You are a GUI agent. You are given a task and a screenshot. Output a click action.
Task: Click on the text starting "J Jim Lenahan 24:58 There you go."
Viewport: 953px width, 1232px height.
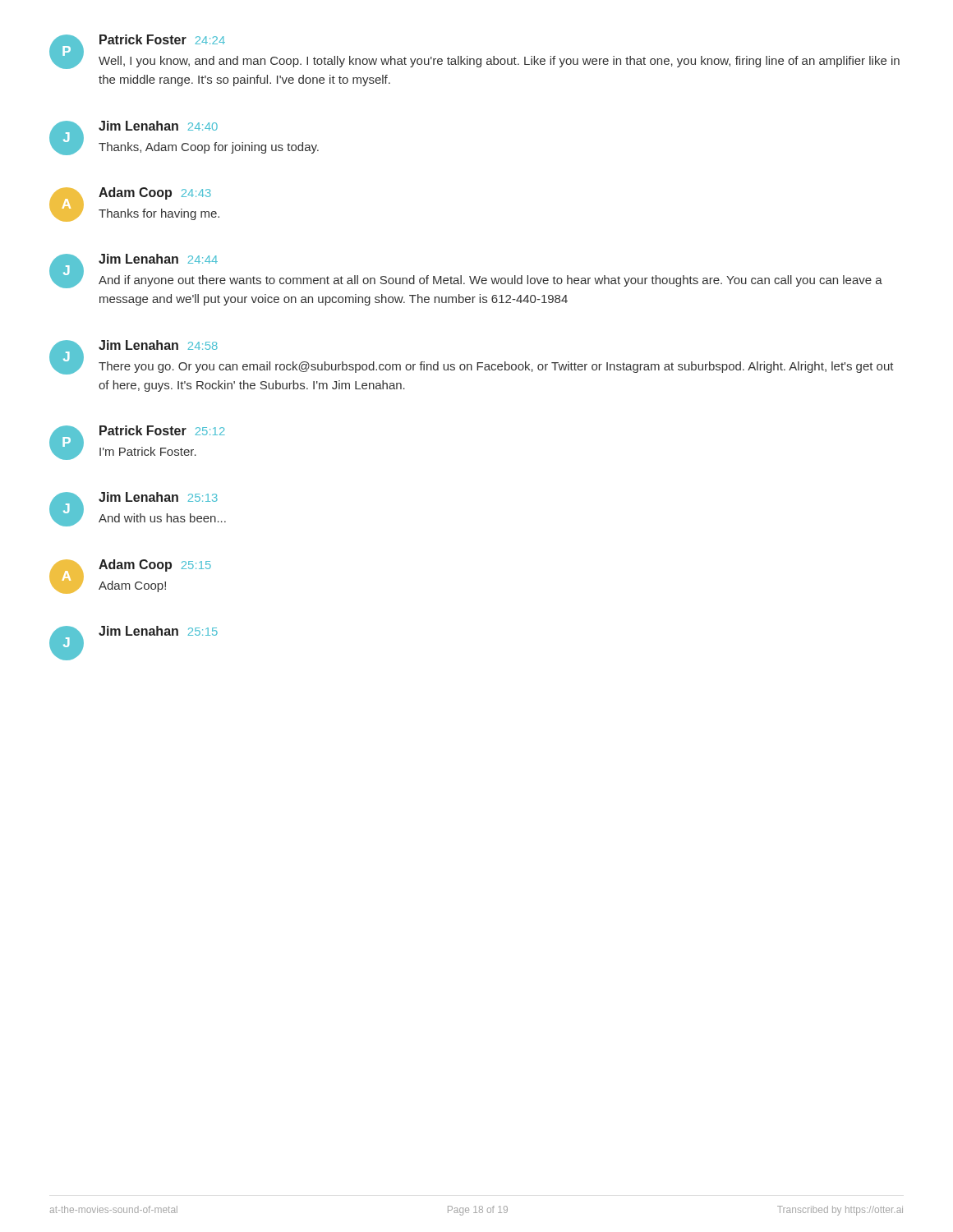point(476,366)
